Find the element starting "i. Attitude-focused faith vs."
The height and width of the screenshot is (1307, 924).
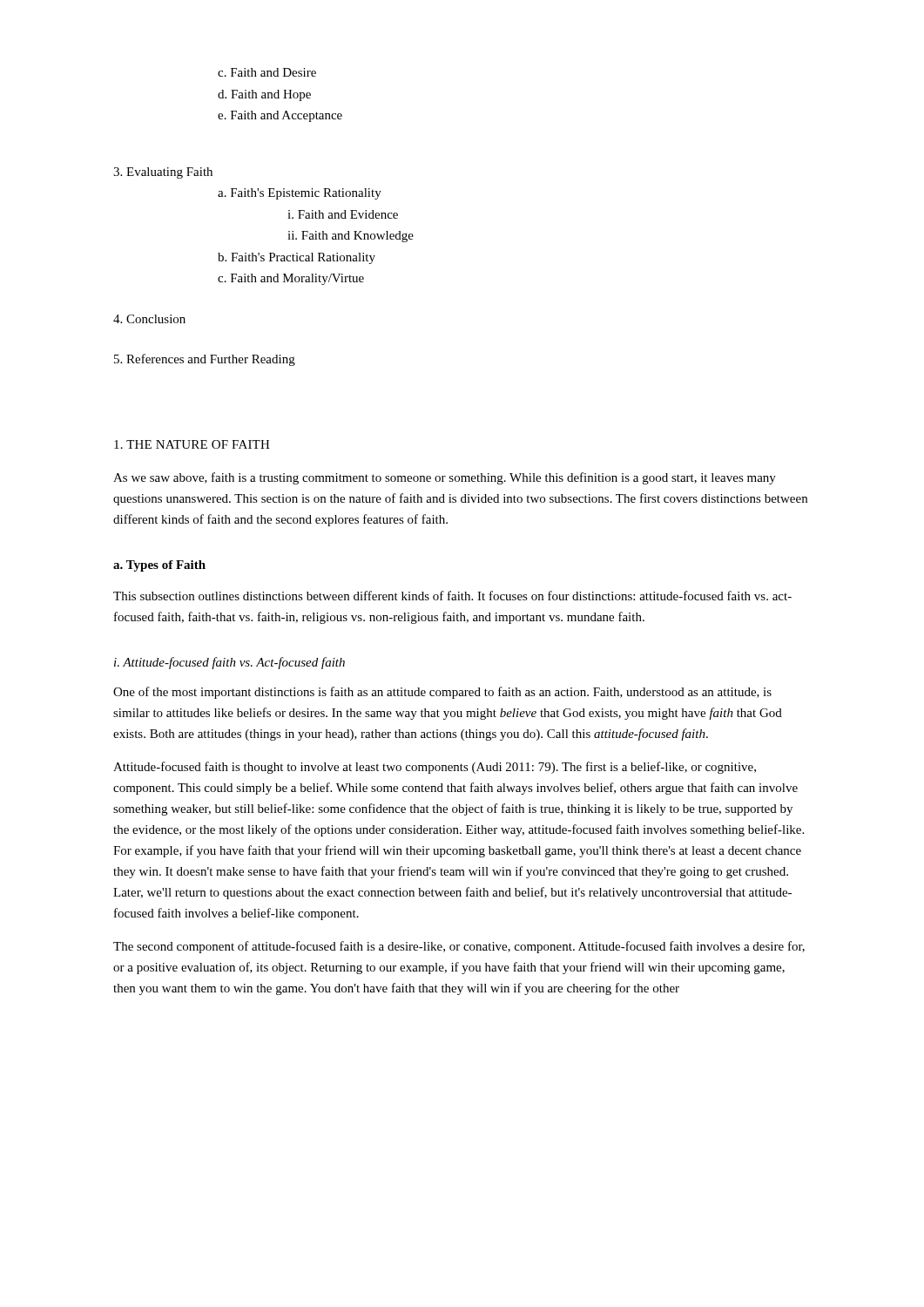pyautogui.click(x=229, y=663)
